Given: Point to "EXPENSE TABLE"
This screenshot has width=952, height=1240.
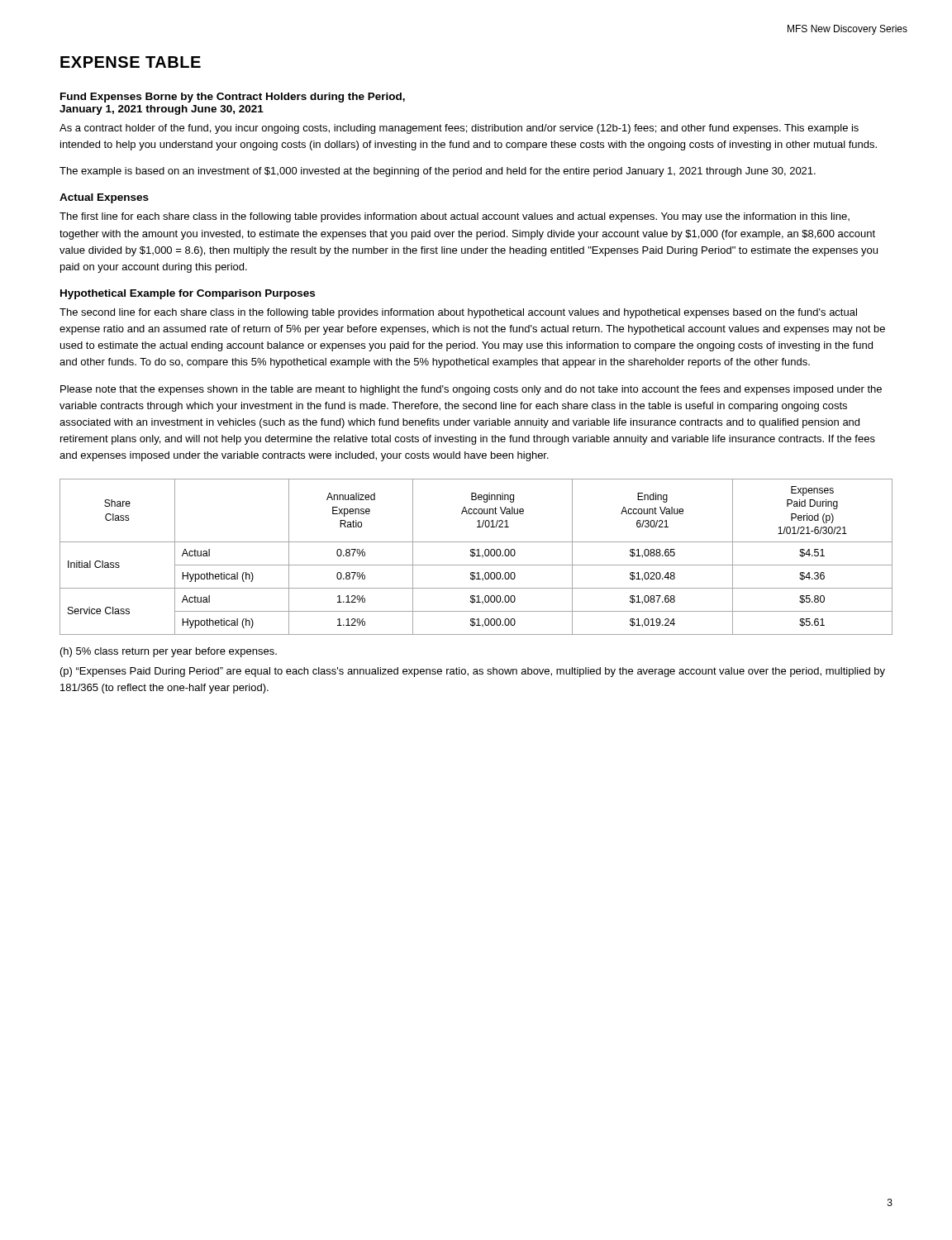Looking at the screenshot, I should pyautogui.click(x=130, y=62).
